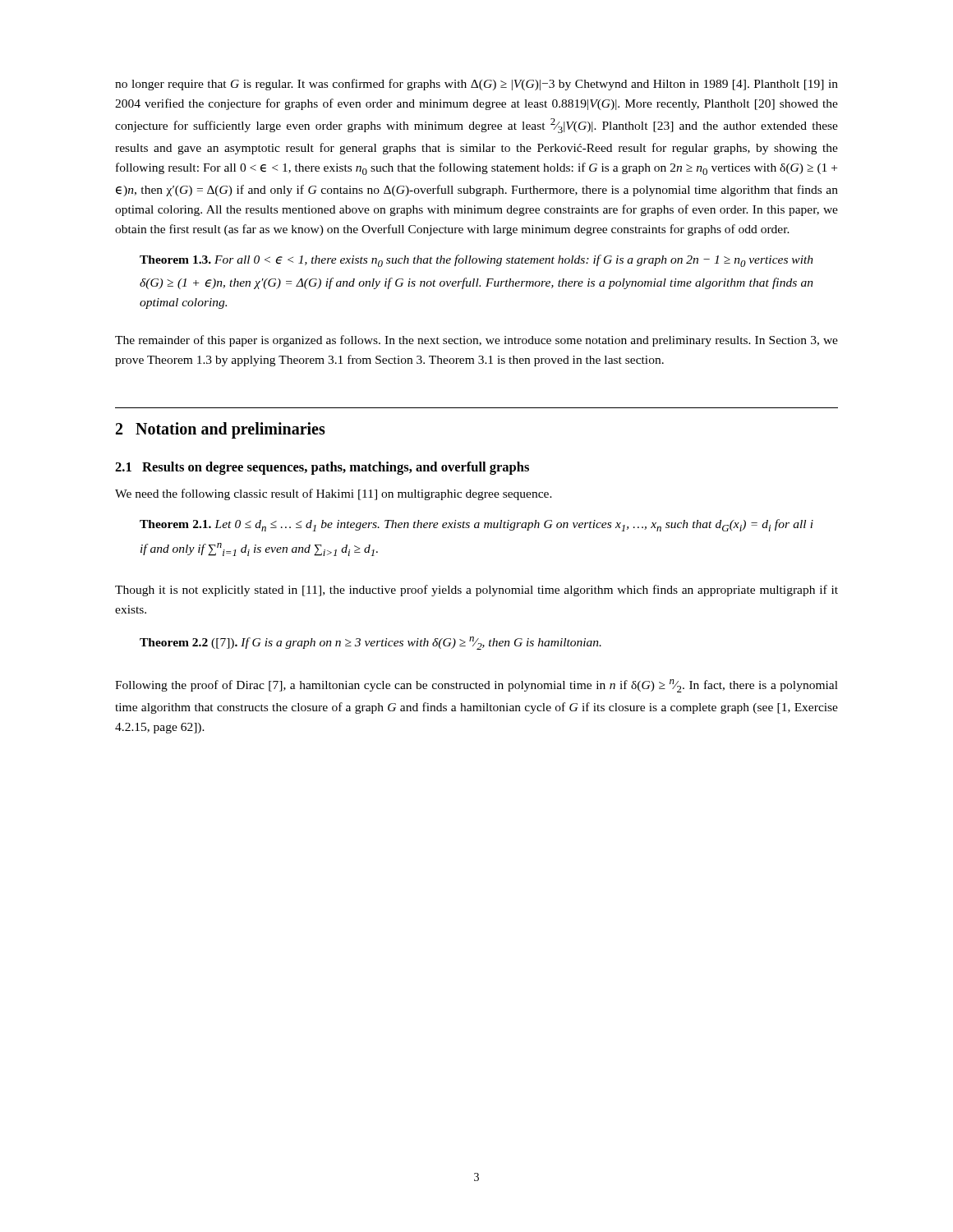Screen dimensions: 1232x953
Task: Locate the block of text that opens with "Theorem 2.1. Let 0 ≤ dn"
Action: point(476,538)
